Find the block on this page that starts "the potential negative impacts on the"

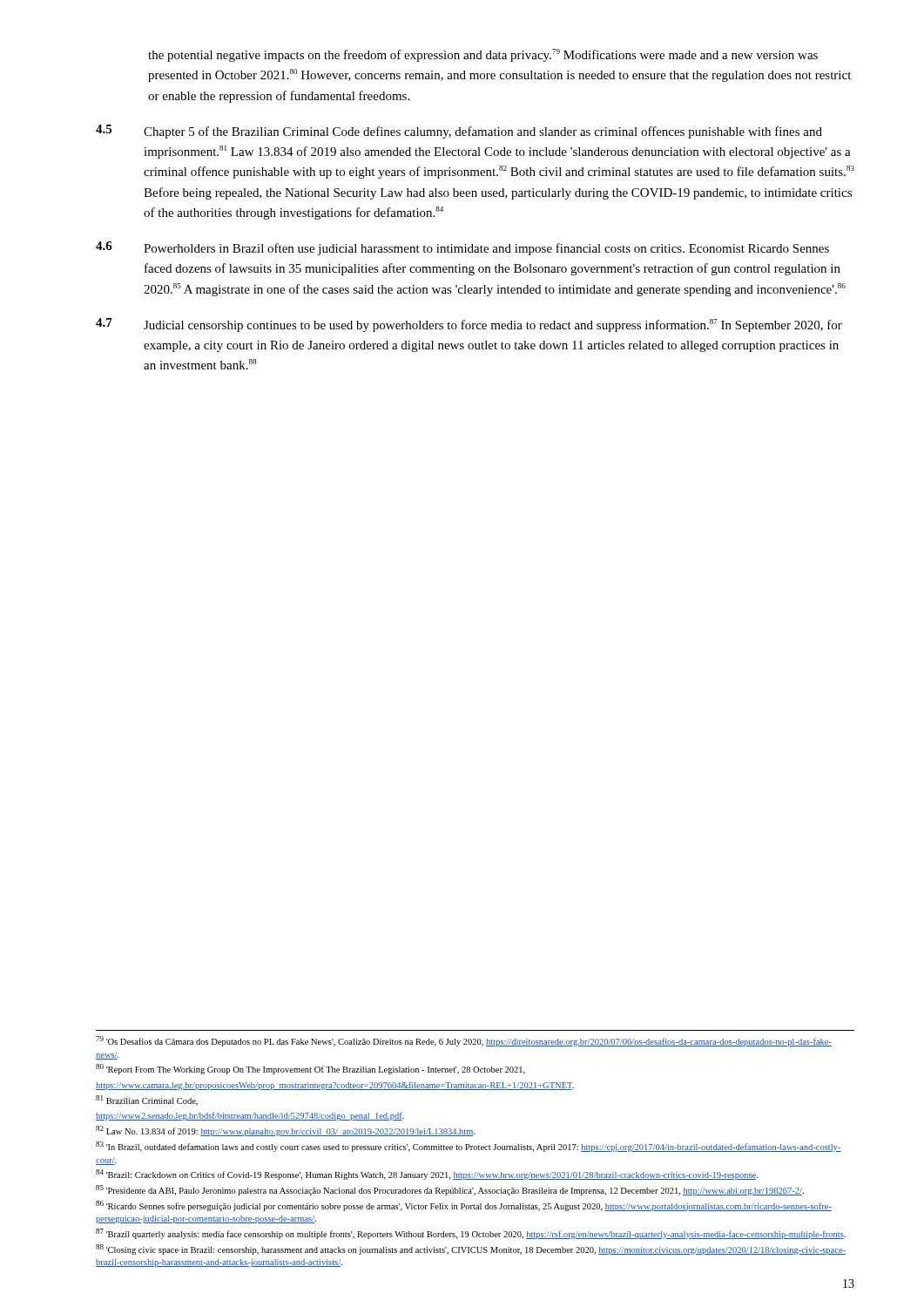(500, 75)
